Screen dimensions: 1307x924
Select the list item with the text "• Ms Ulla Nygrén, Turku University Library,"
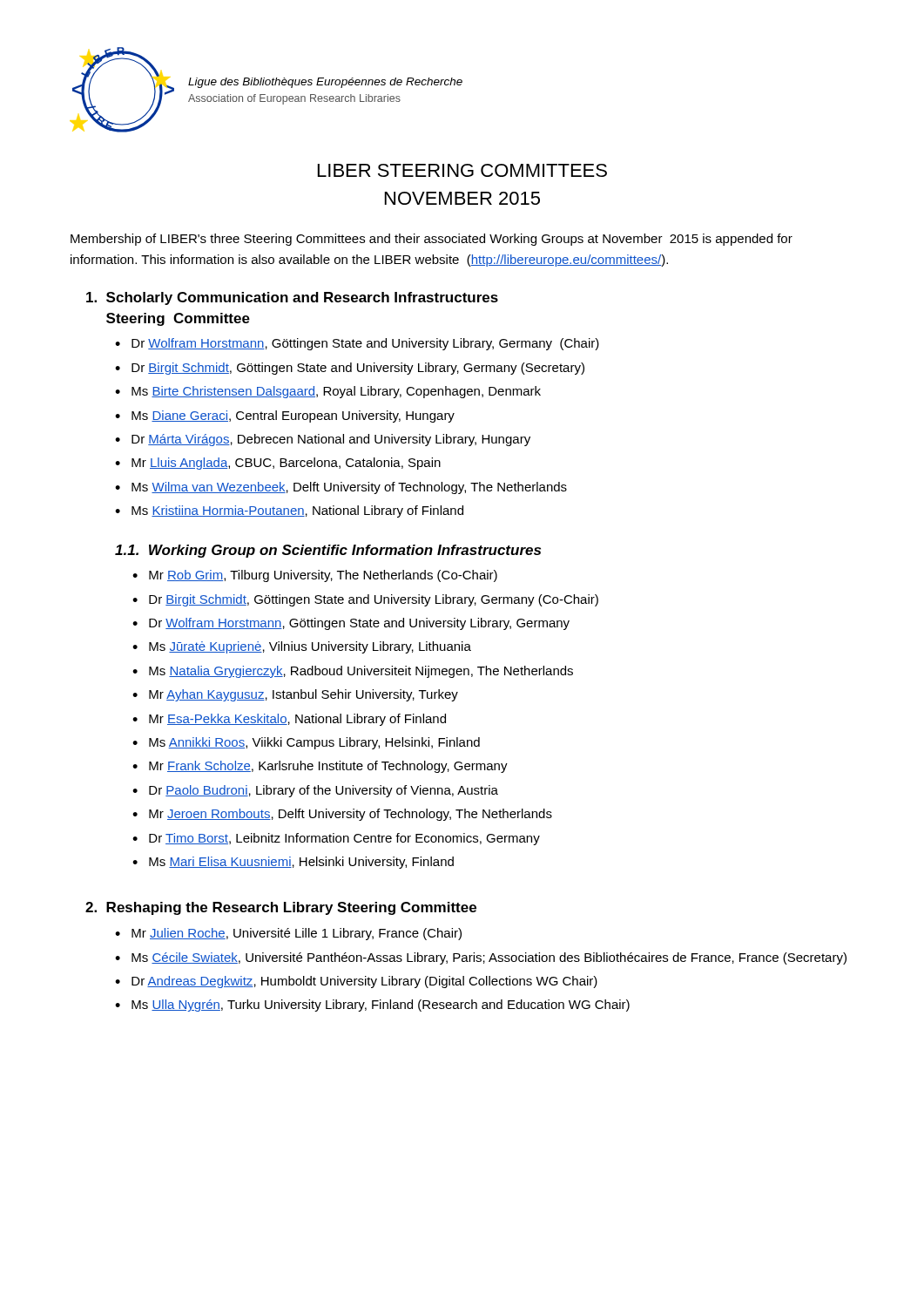(x=373, y=1006)
